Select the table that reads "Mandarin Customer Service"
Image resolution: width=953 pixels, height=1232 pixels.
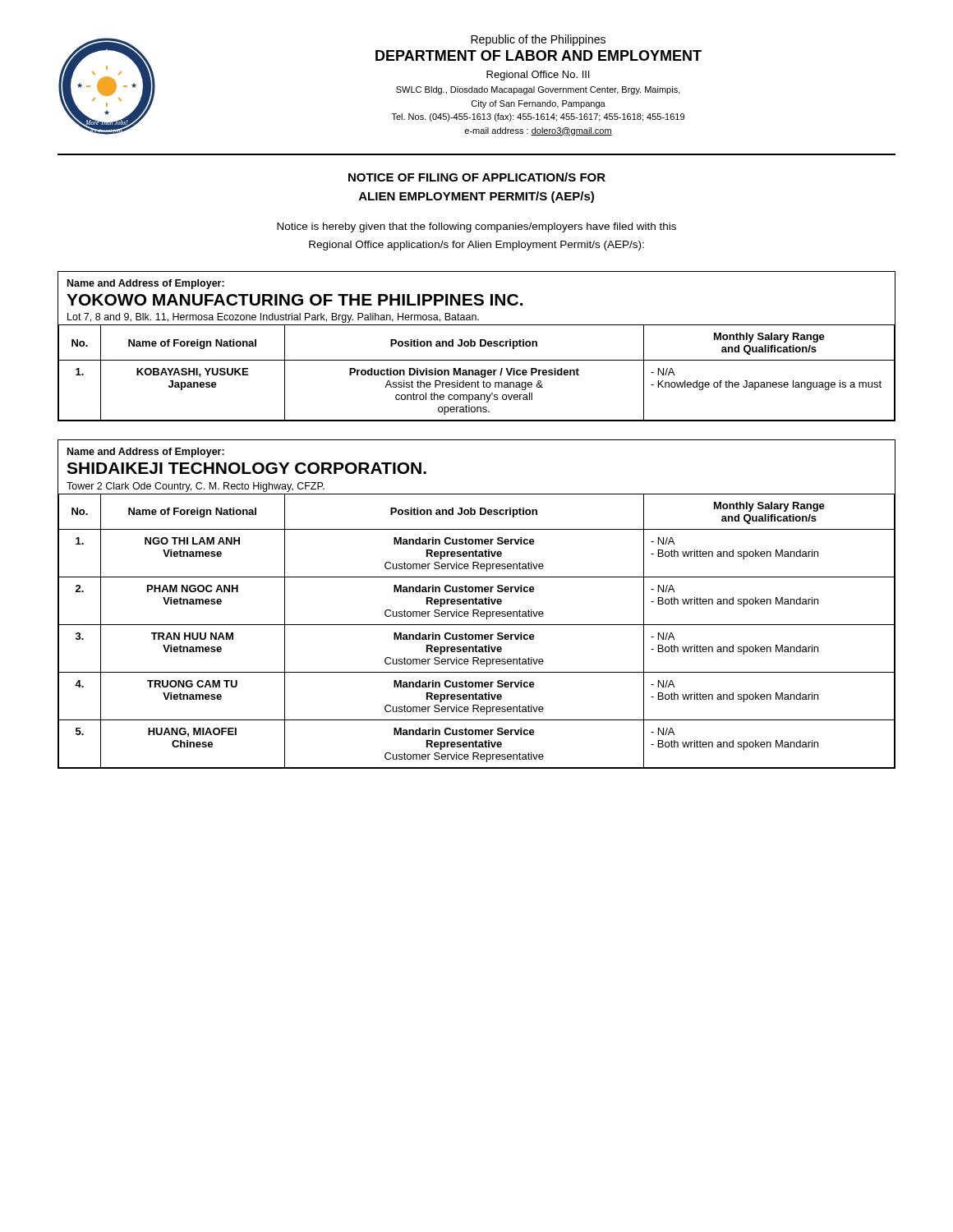[476, 604]
